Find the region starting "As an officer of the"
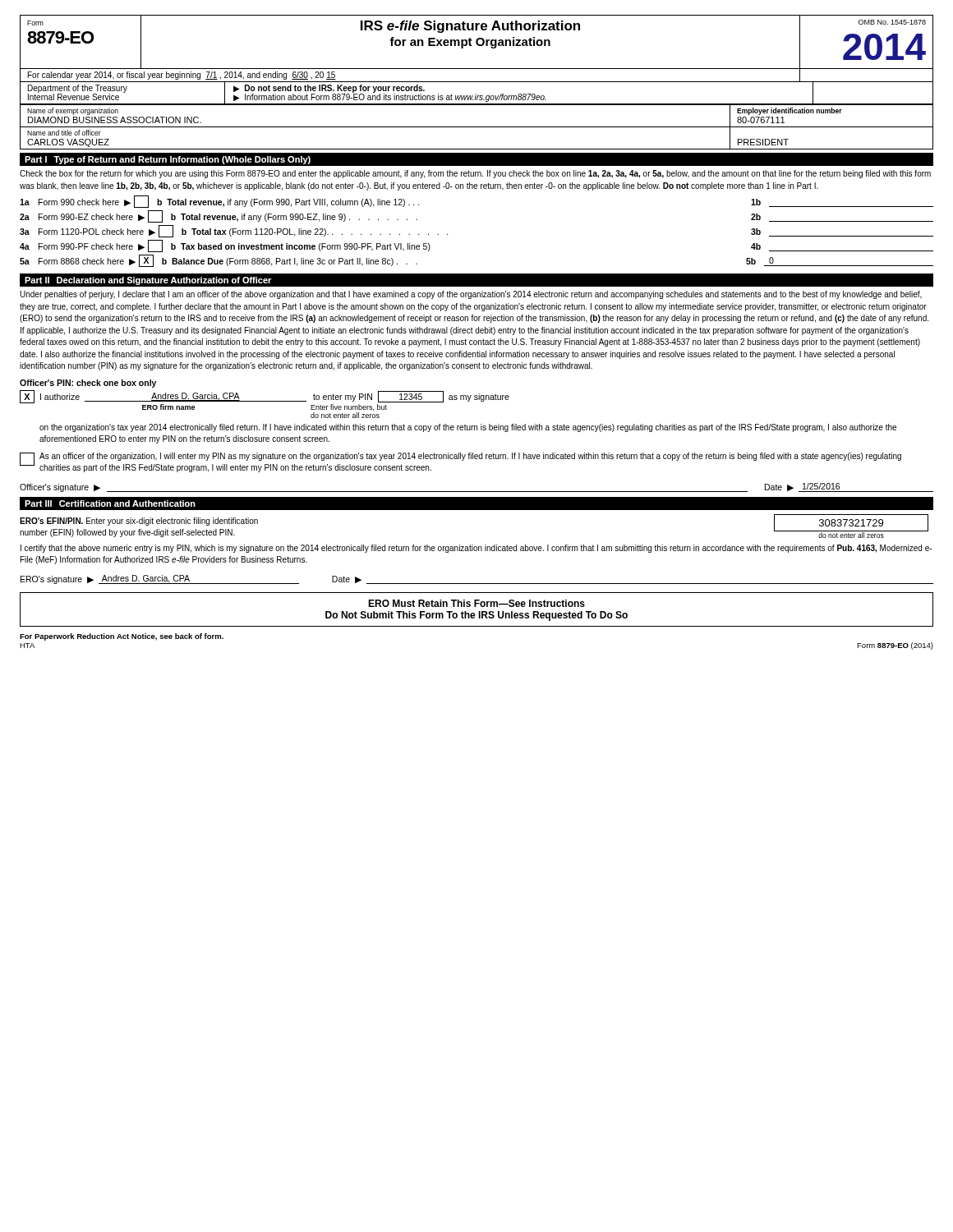 476,462
